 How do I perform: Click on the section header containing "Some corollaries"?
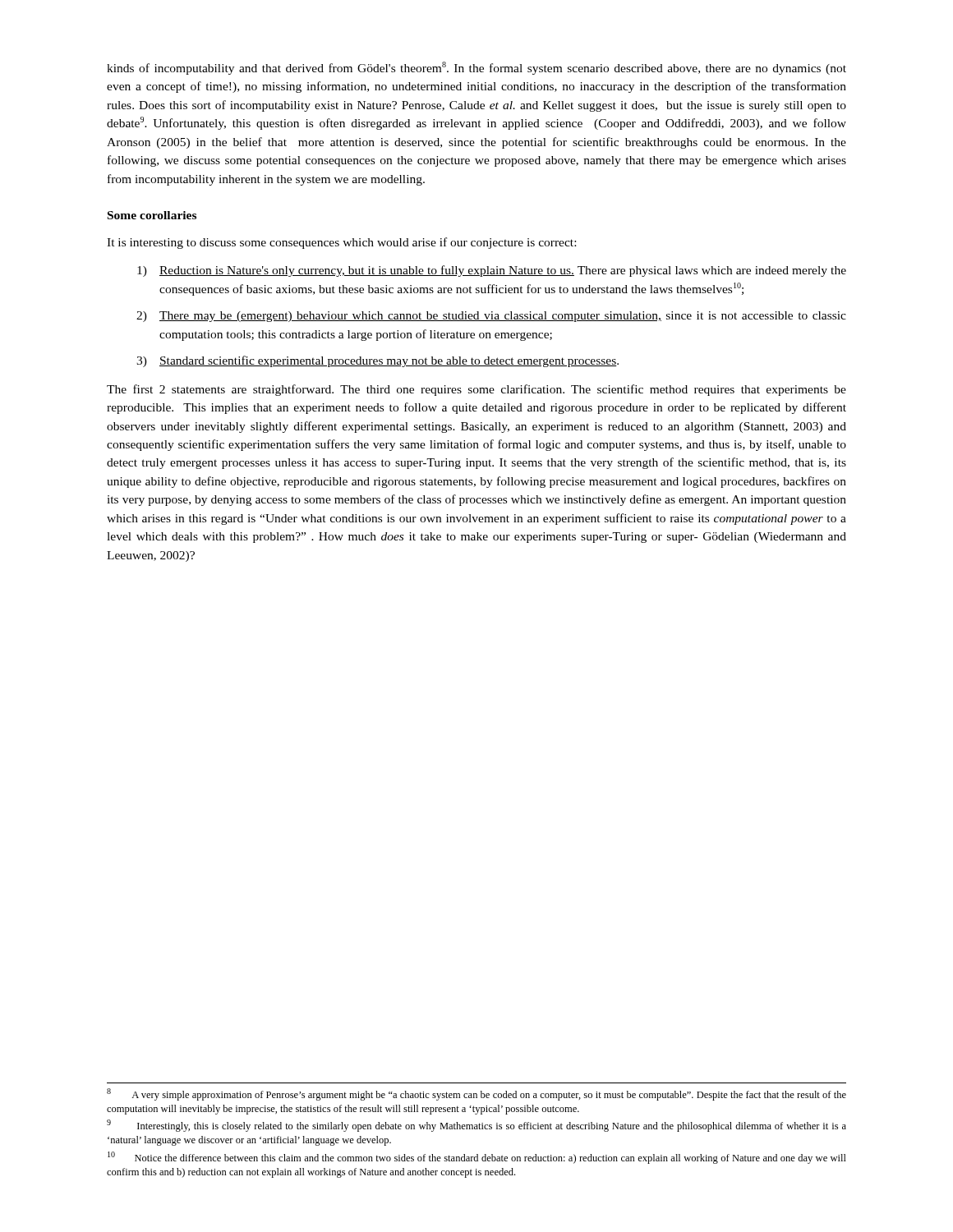152,215
